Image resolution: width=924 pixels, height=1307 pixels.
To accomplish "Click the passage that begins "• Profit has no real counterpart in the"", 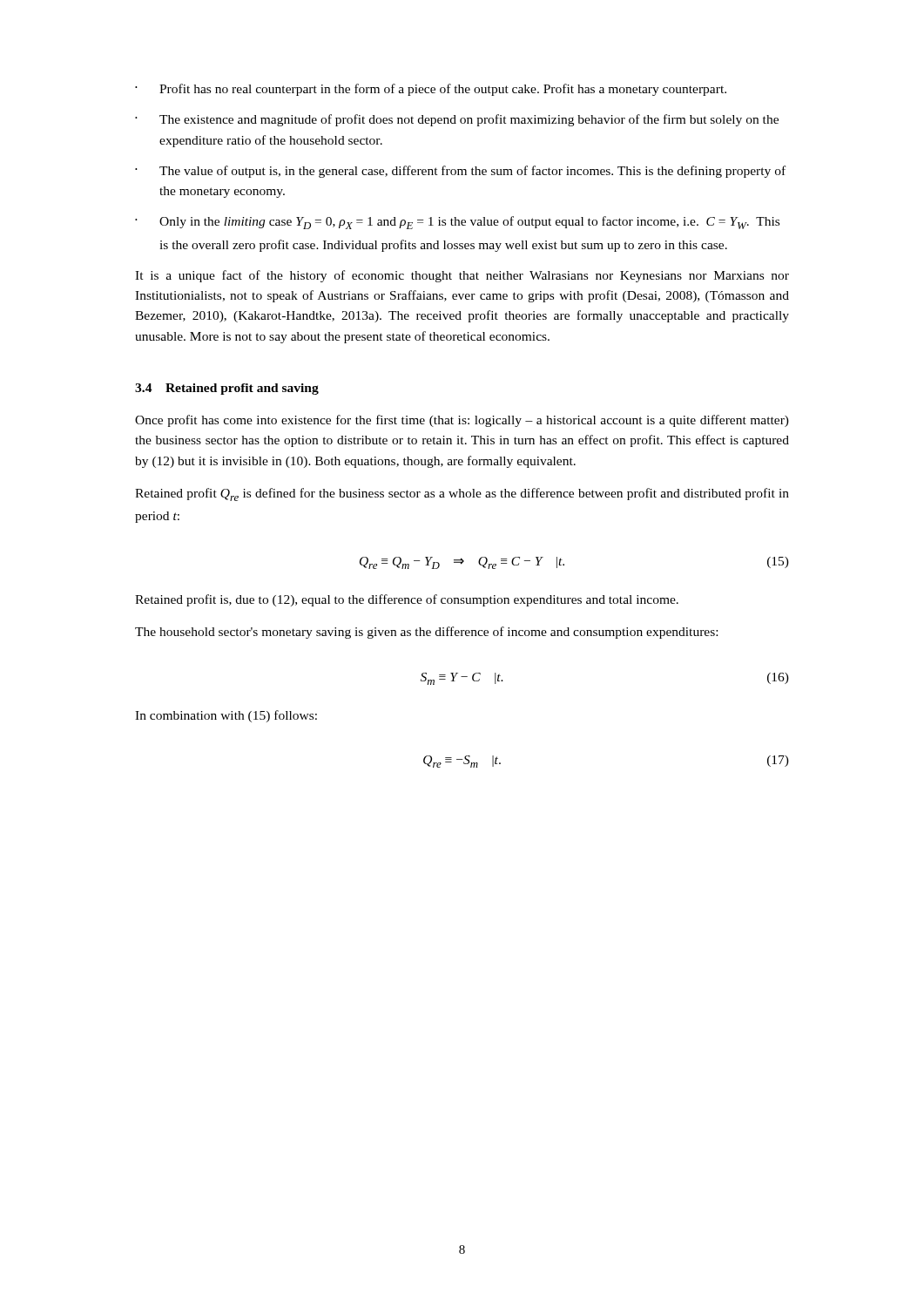I will tap(462, 89).
